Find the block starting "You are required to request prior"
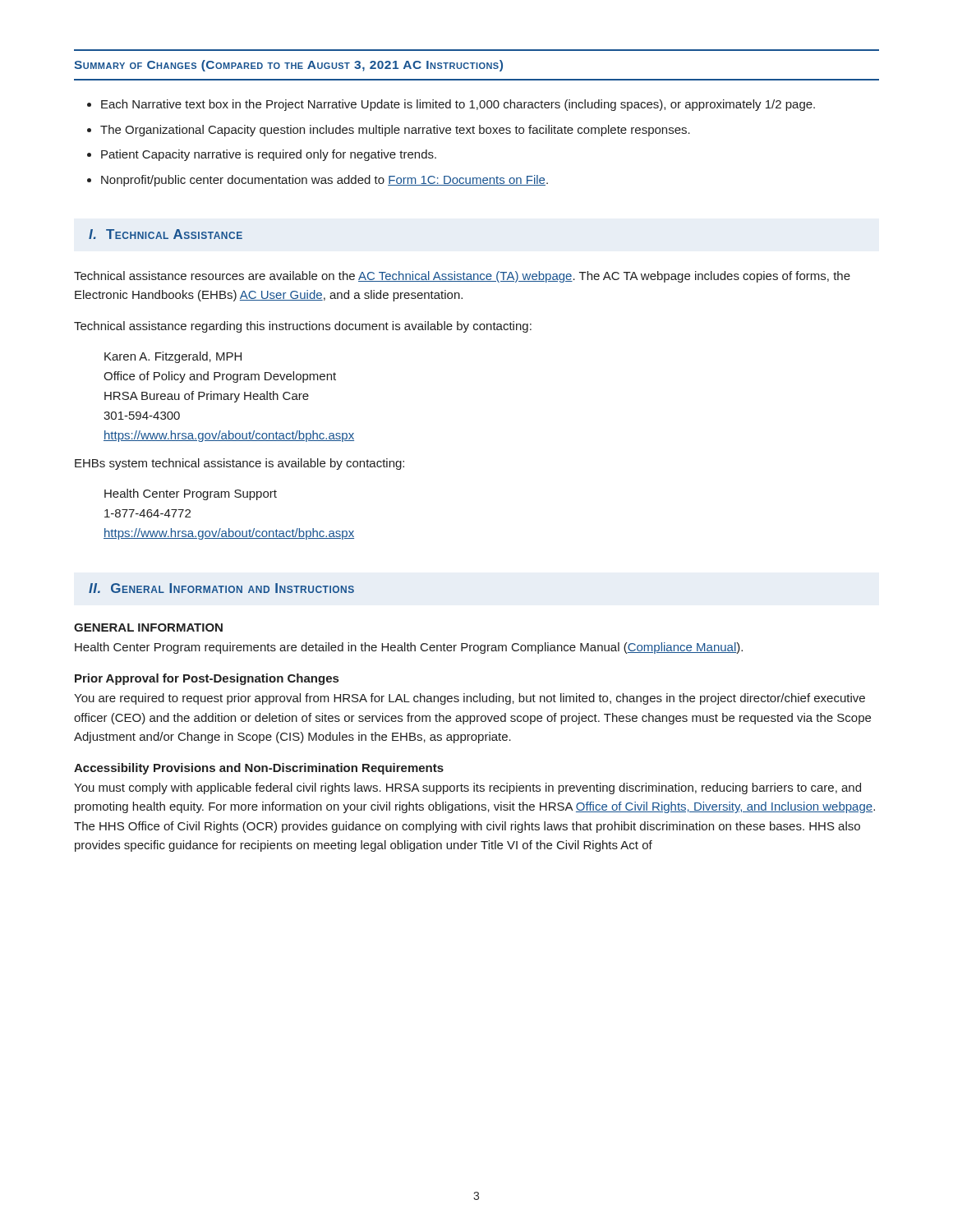The height and width of the screenshot is (1232, 953). 473,717
